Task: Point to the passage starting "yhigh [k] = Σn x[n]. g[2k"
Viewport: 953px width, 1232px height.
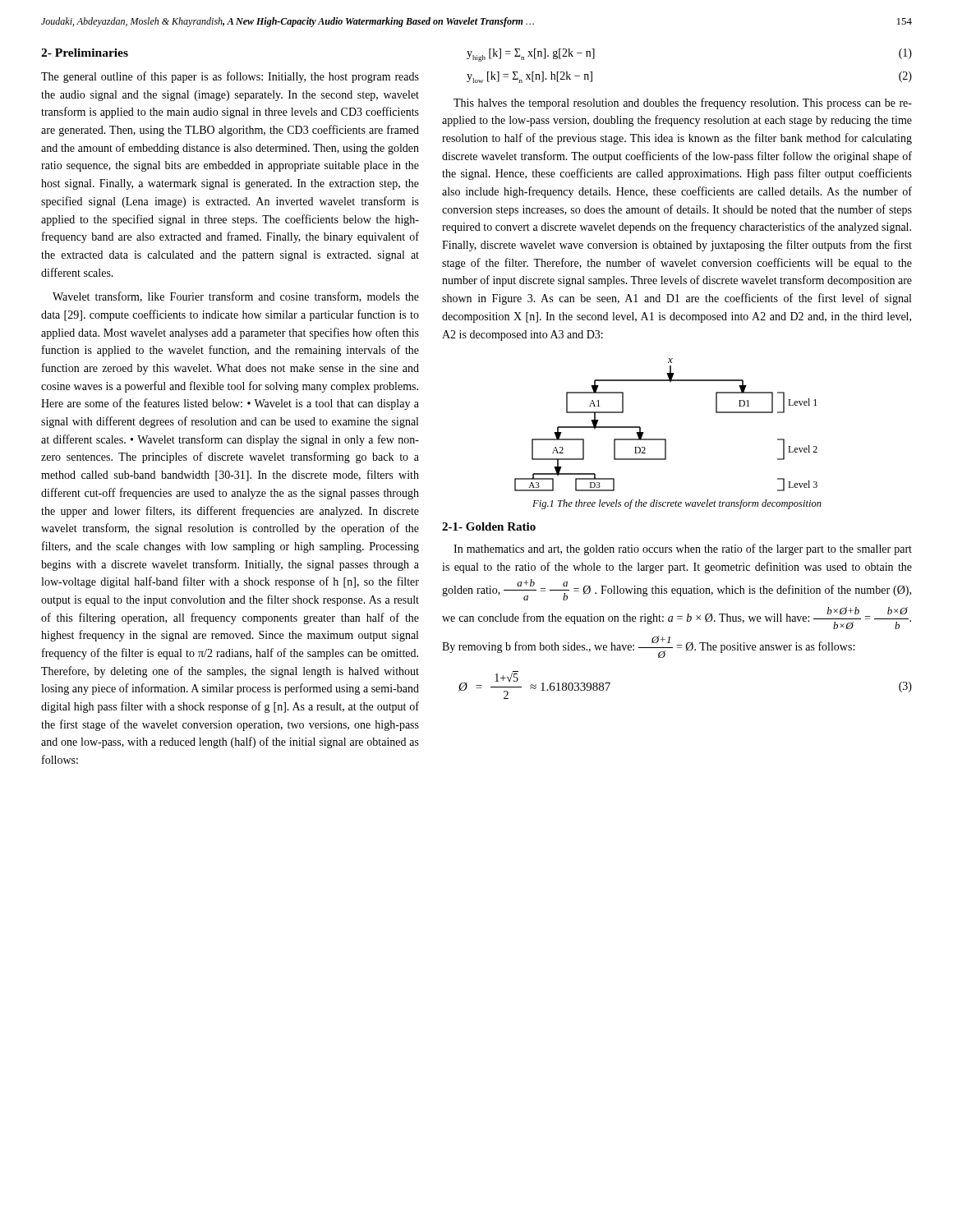Action: tap(530, 55)
